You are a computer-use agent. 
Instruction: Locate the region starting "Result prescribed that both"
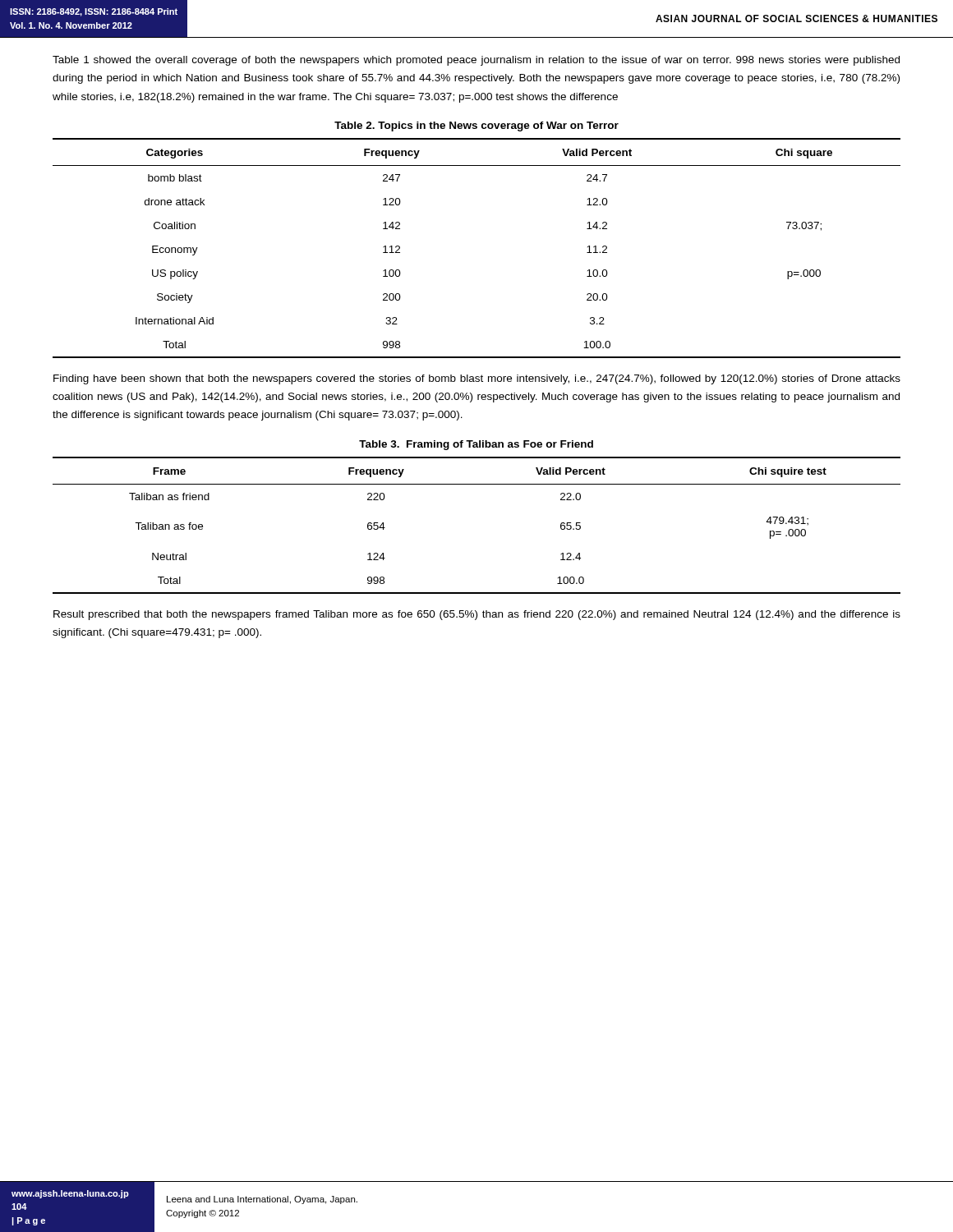coord(476,623)
